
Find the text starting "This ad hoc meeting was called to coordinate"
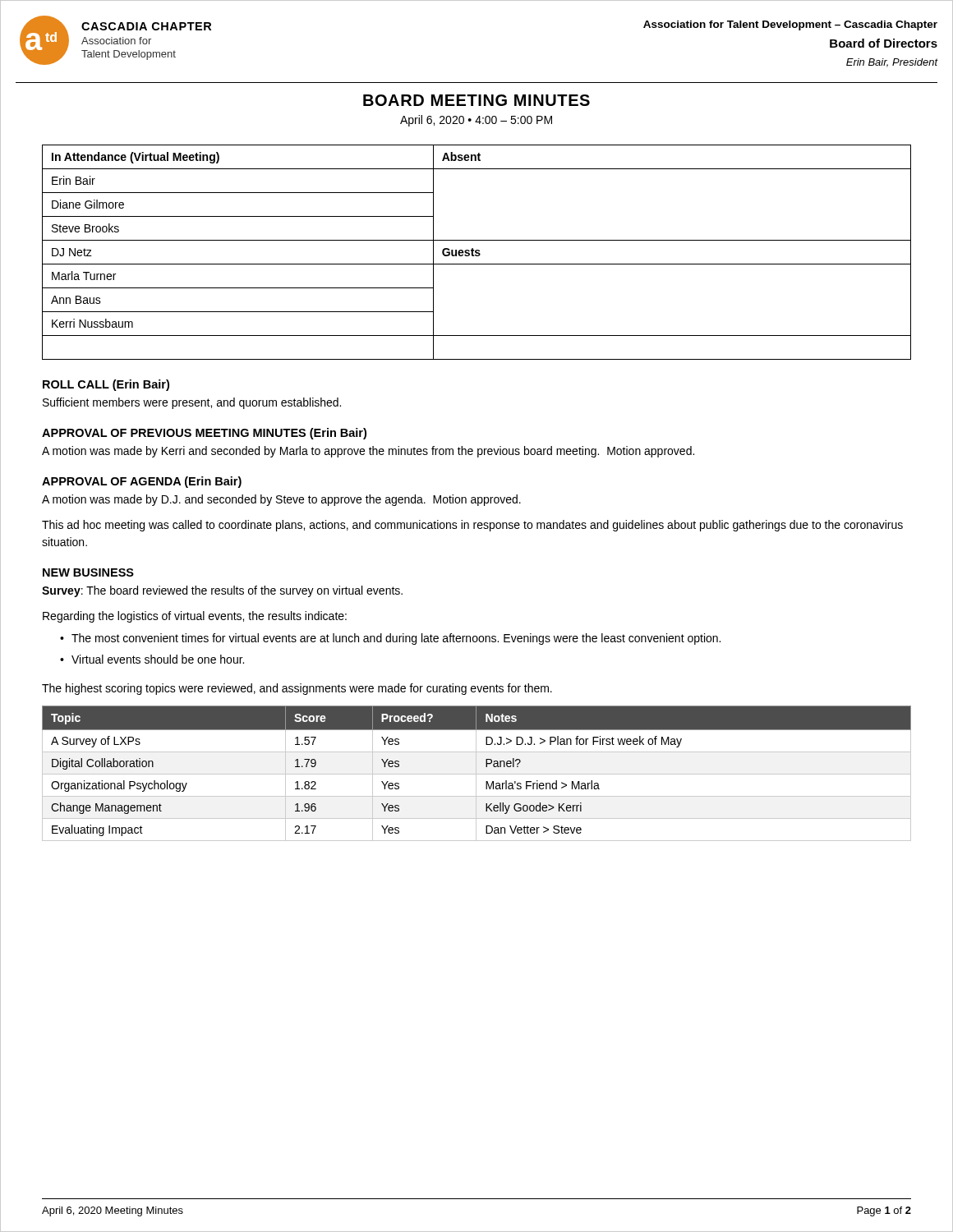[473, 533]
